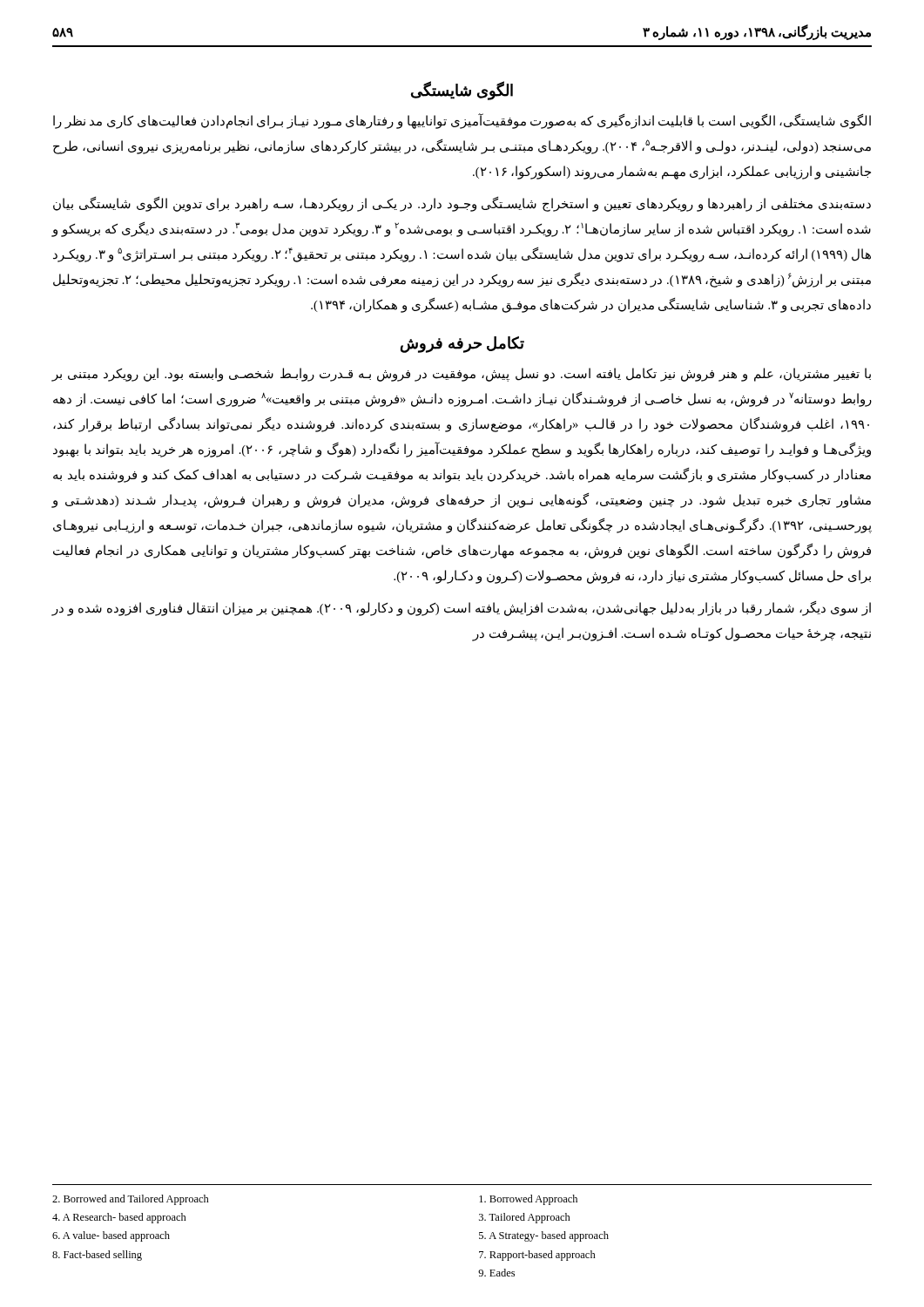Screen dimensions: 1307x924
Task: Point to "تکامل حرفه فروش"
Action: [x=462, y=343]
